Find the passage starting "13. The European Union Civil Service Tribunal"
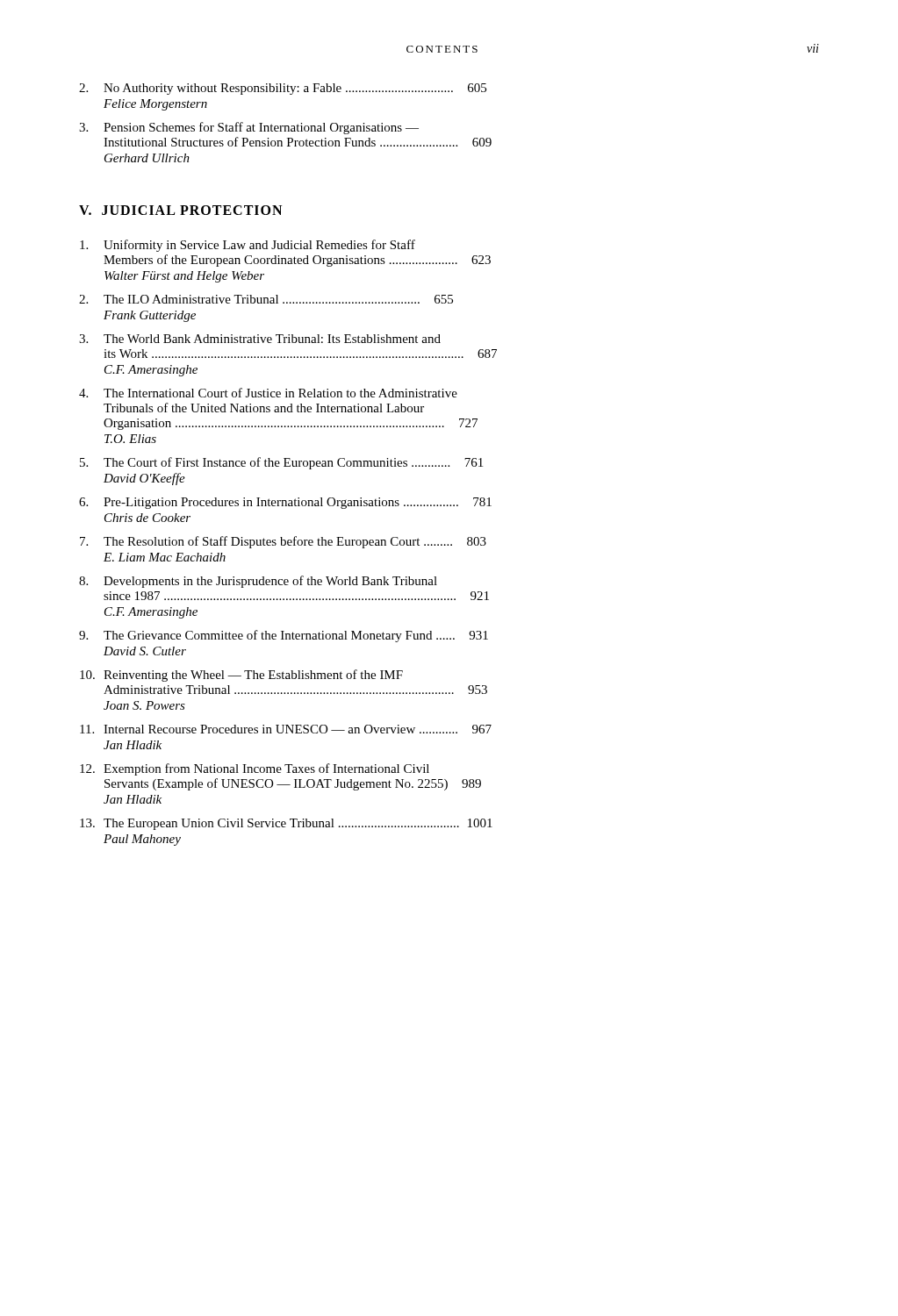Screen dimensions: 1316x898 pyautogui.click(x=449, y=833)
